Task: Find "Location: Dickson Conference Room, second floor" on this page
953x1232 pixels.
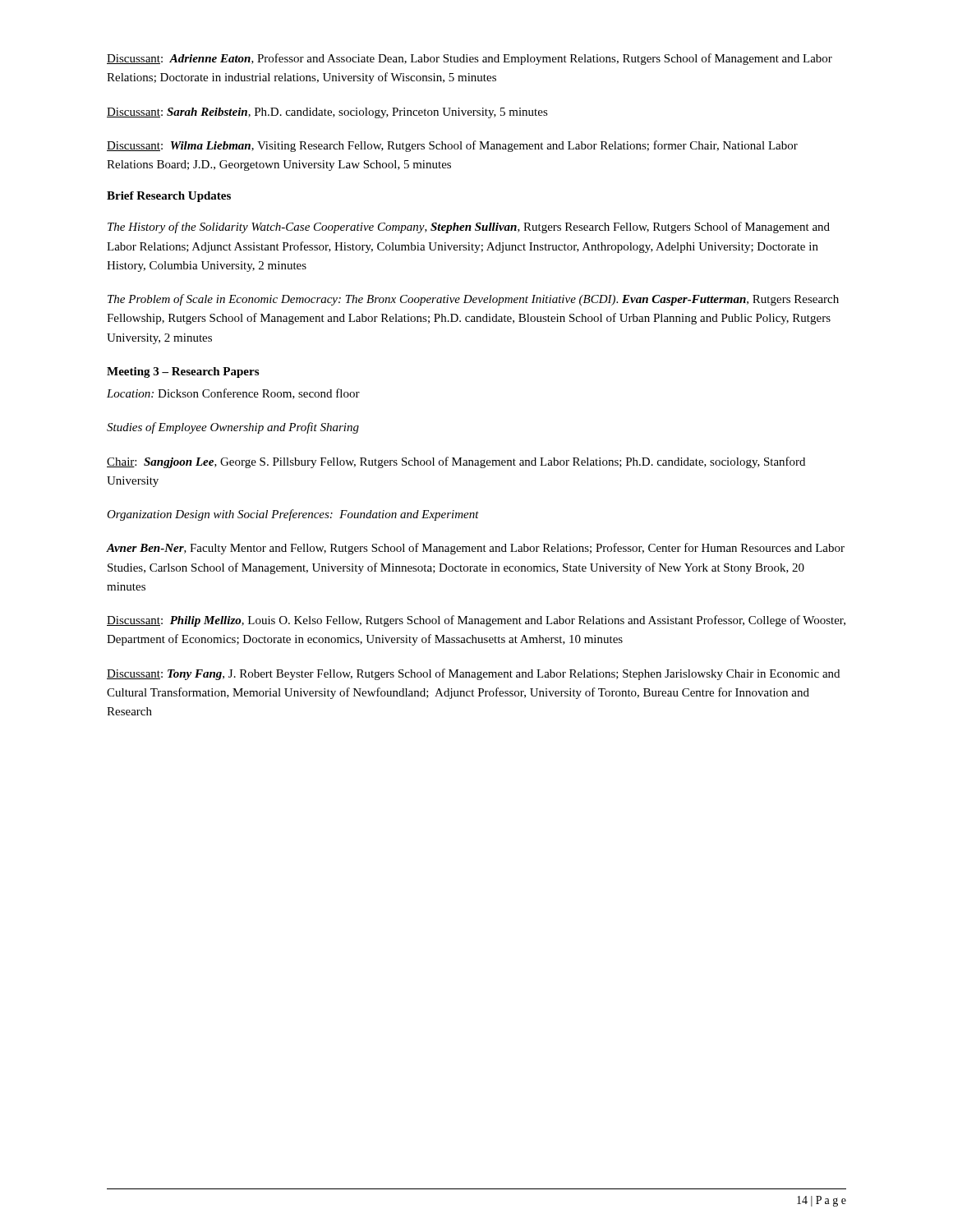Action: pos(233,393)
